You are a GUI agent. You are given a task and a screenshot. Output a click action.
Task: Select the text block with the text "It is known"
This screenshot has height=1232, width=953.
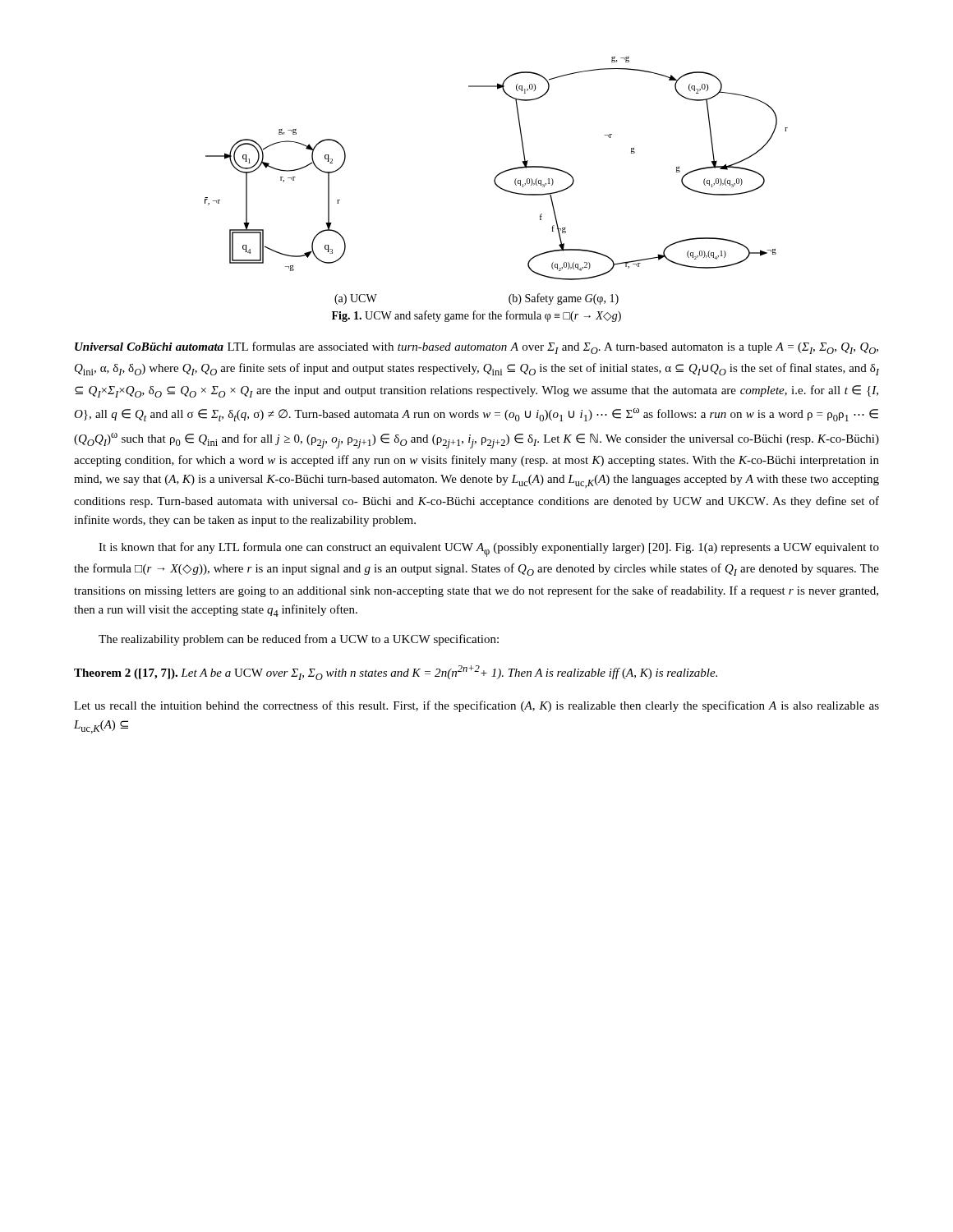click(476, 580)
